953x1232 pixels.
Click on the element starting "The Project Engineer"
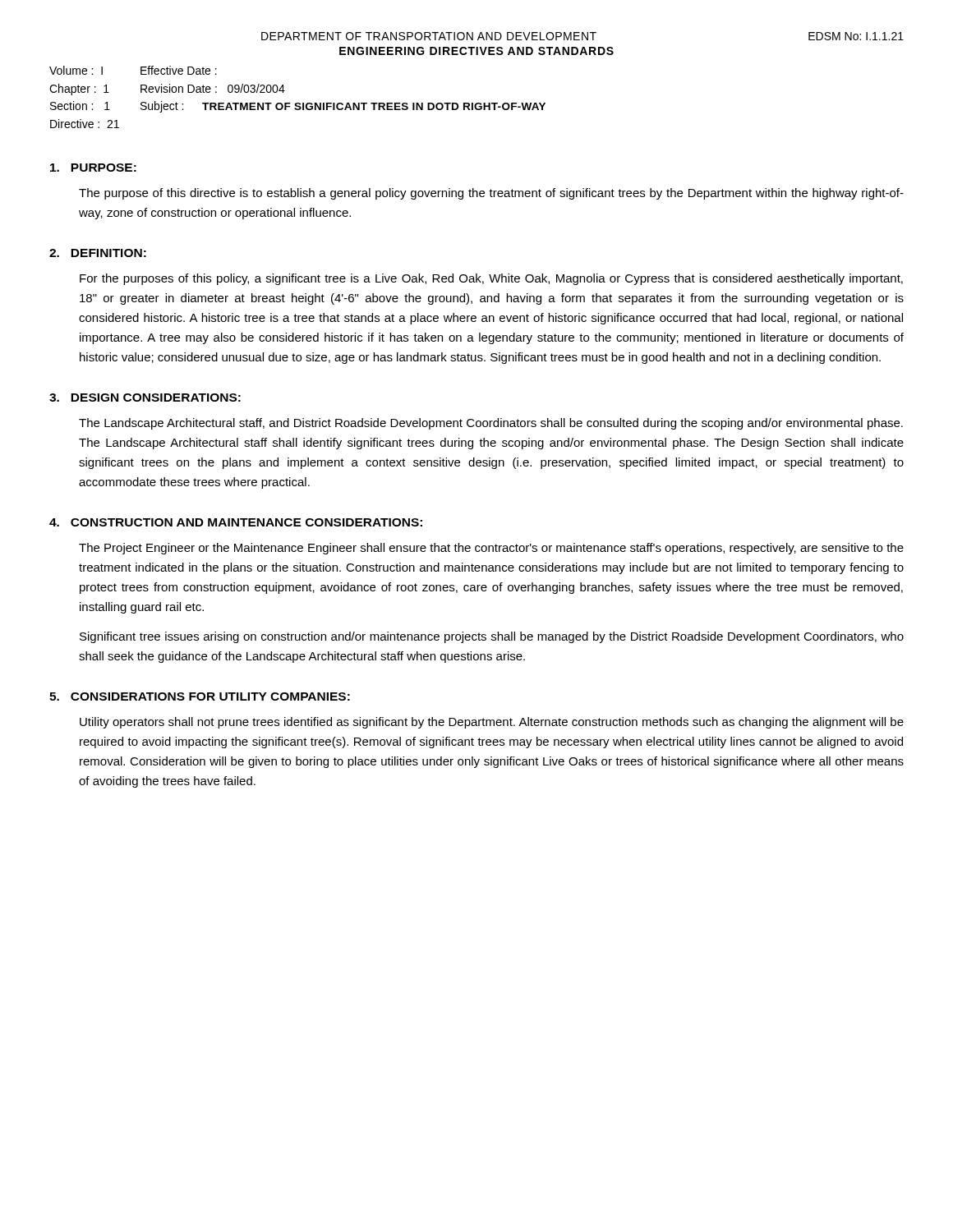(491, 602)
